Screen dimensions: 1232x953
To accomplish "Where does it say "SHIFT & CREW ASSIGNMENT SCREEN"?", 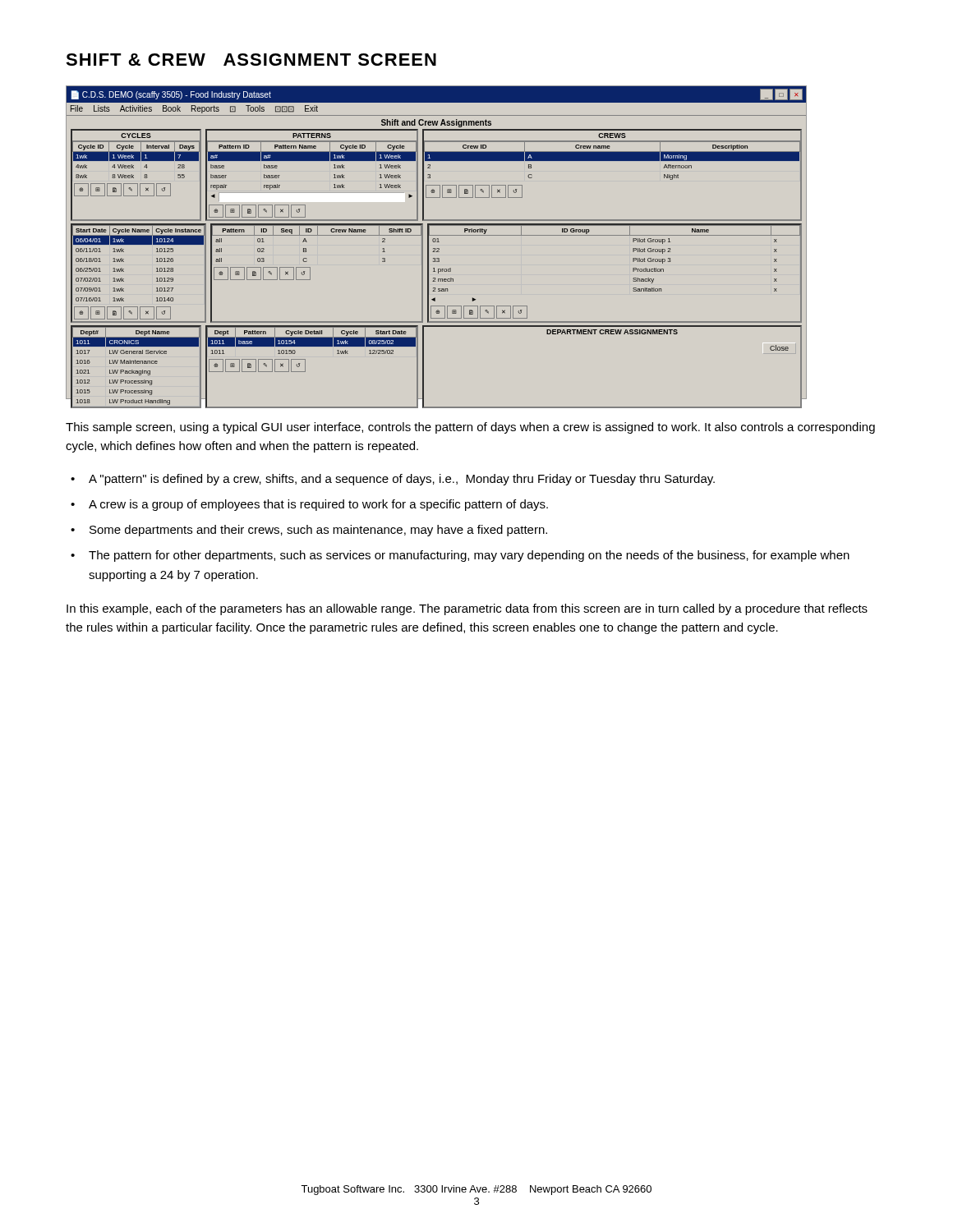I will tap(252, 60).
